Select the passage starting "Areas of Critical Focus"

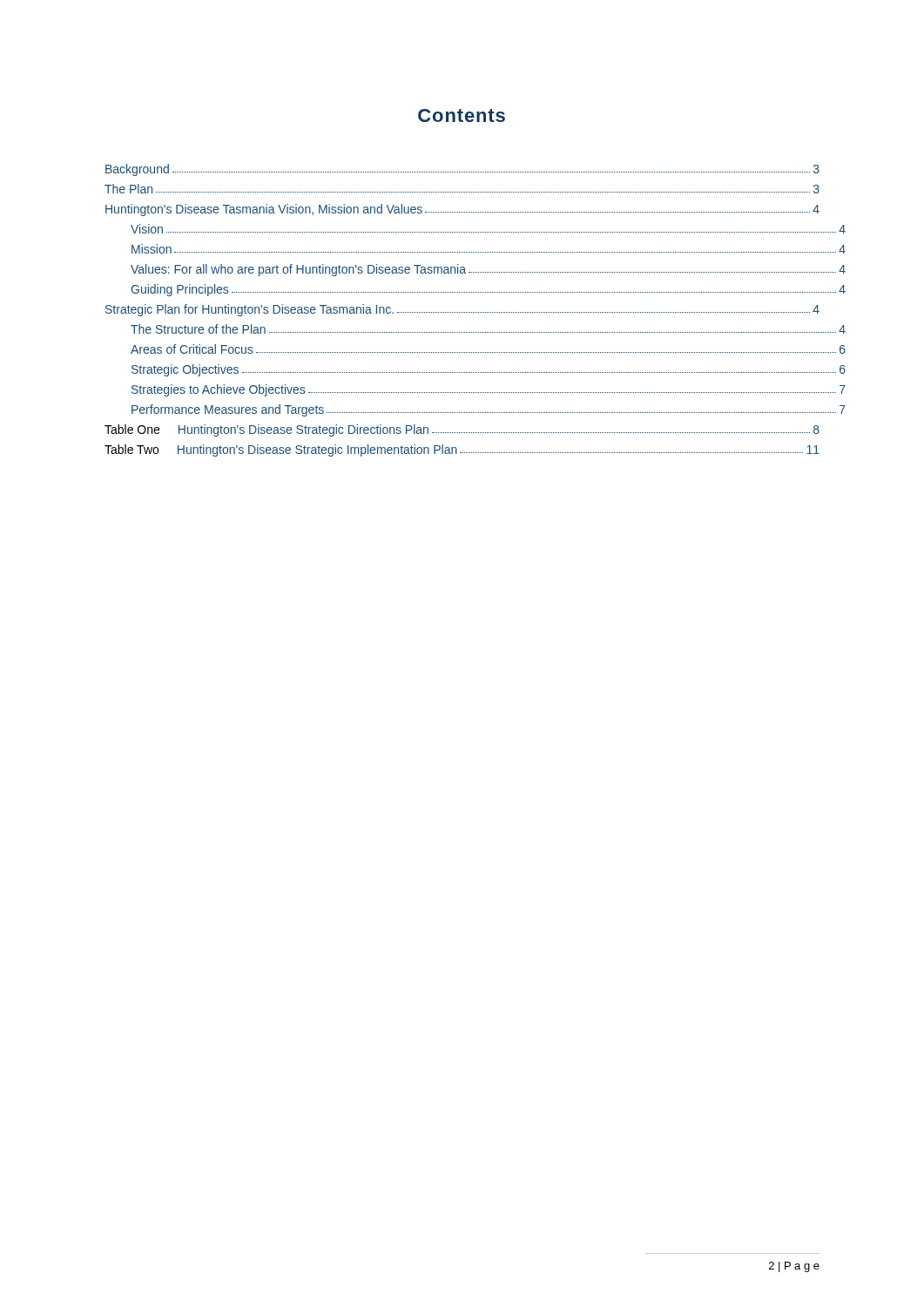click(462, 349)
